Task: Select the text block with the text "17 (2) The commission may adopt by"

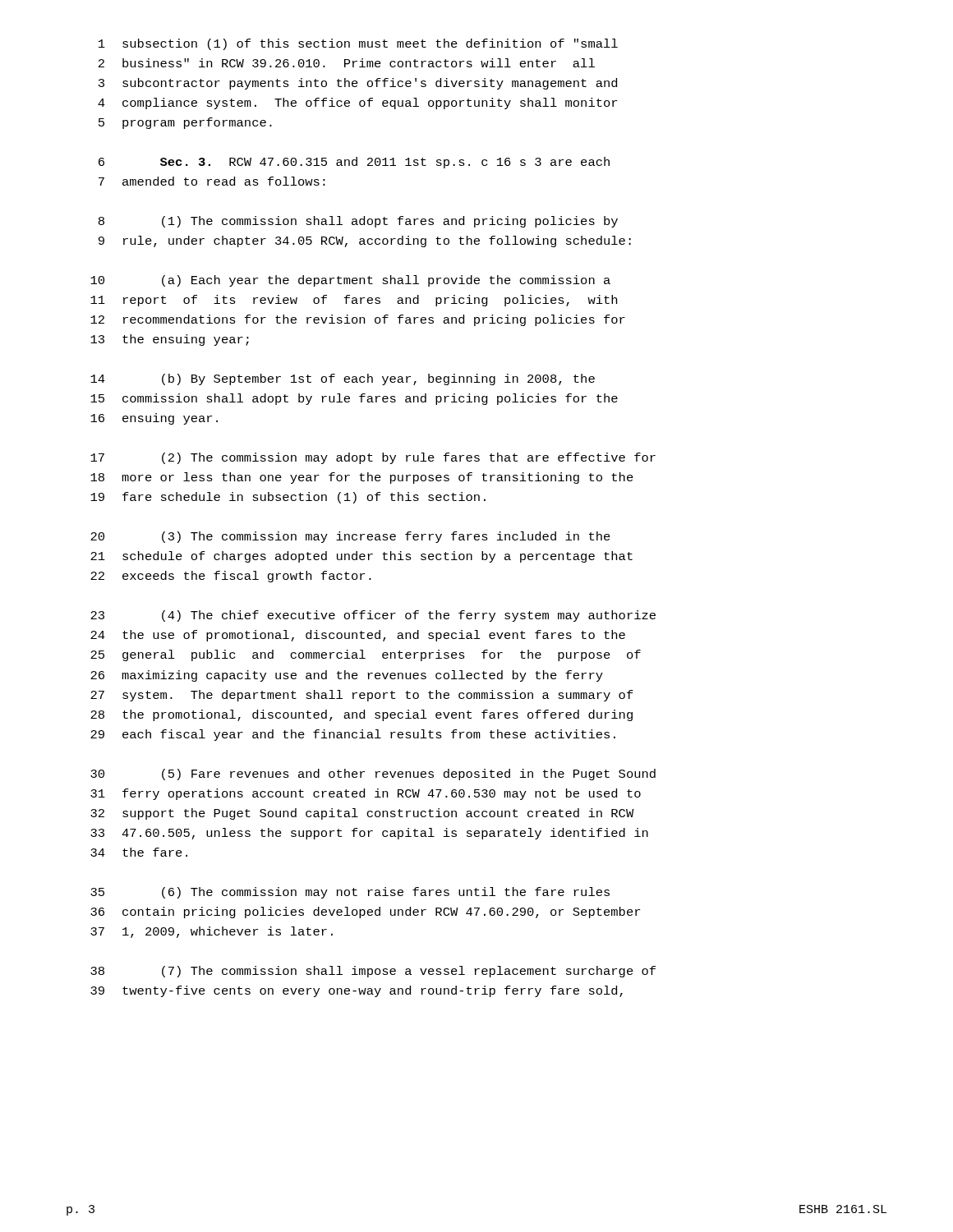Action: tap(476, 478)
